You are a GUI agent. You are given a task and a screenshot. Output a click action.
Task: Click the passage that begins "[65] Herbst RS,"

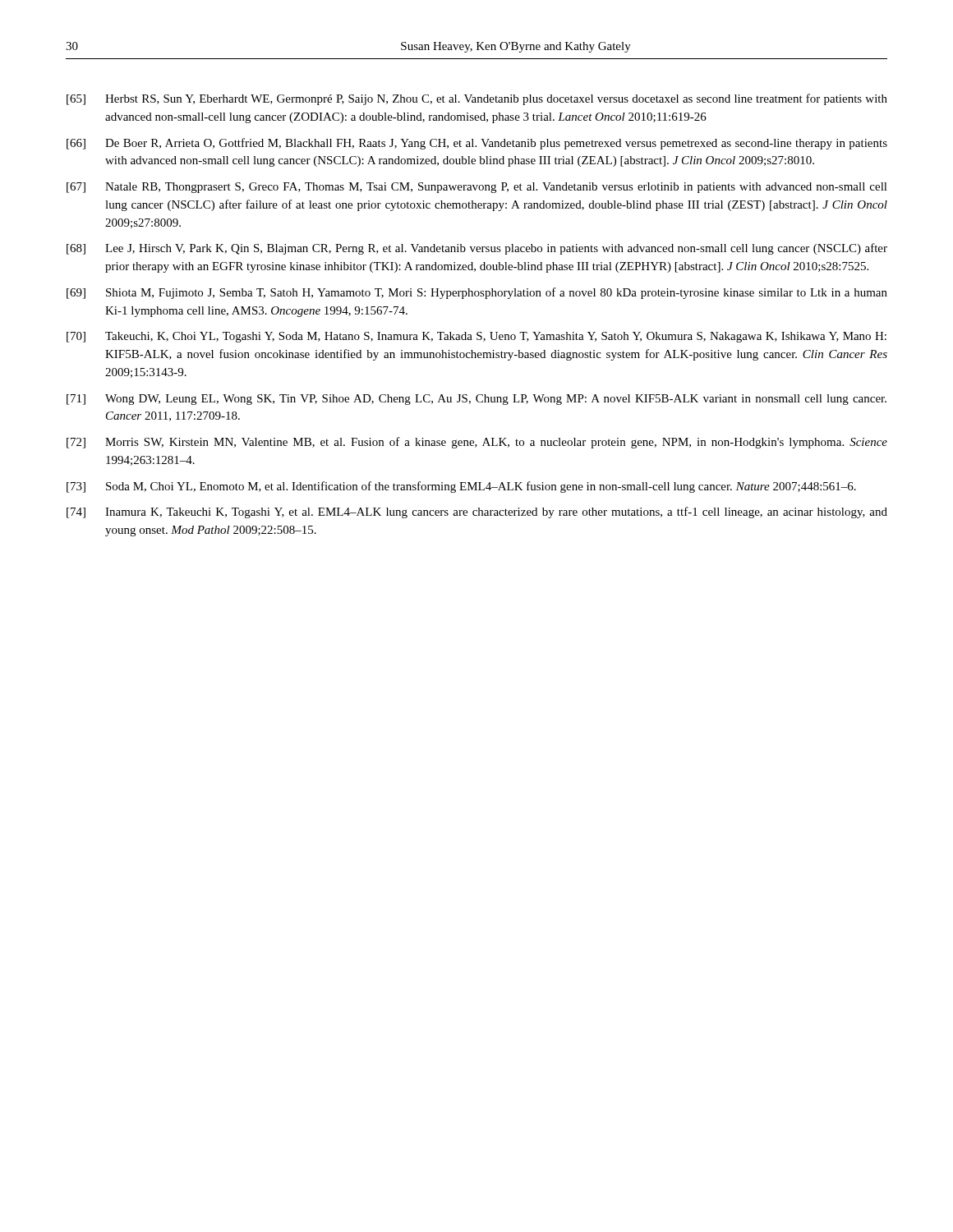(476, 108)
